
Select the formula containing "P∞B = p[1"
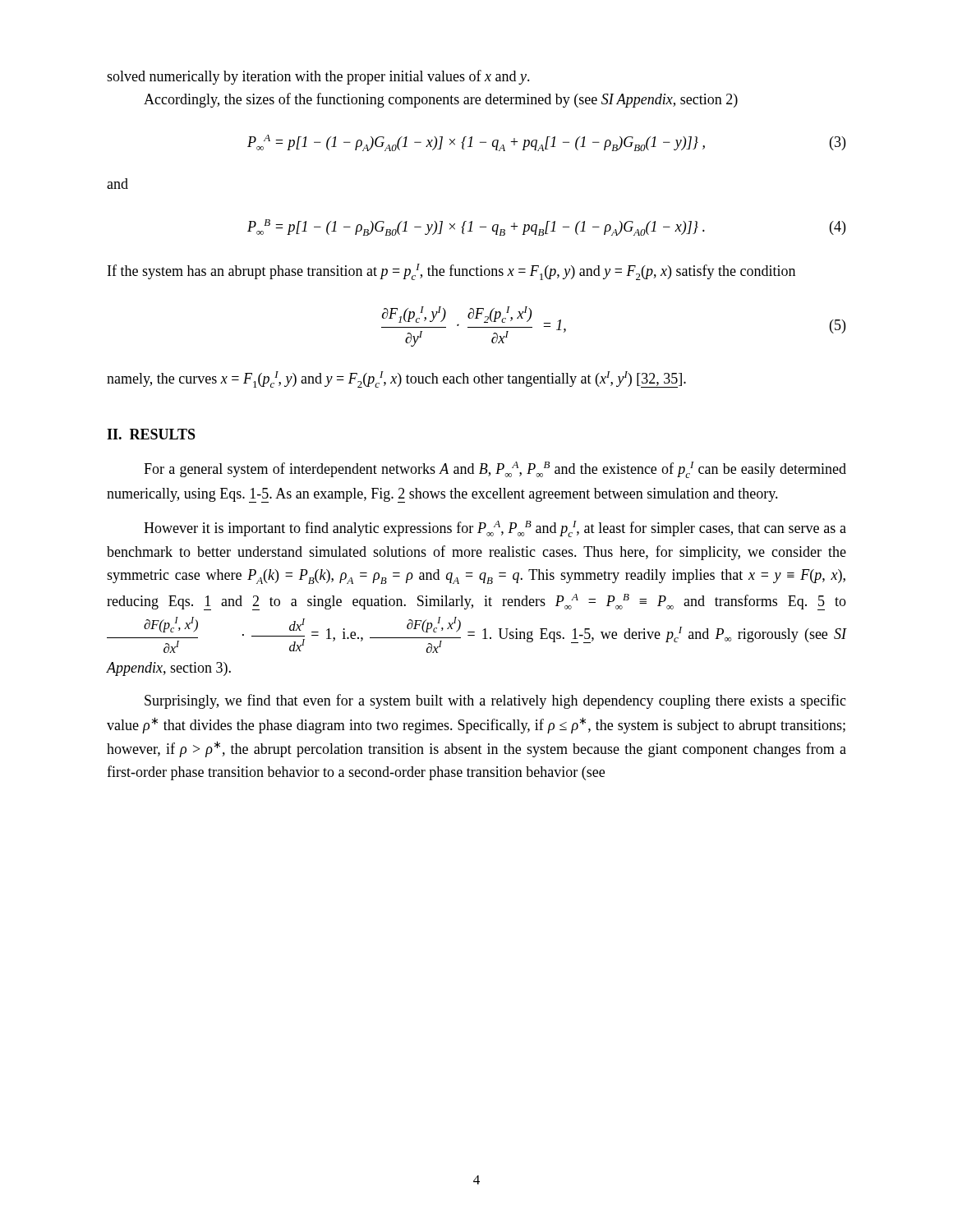476,228
